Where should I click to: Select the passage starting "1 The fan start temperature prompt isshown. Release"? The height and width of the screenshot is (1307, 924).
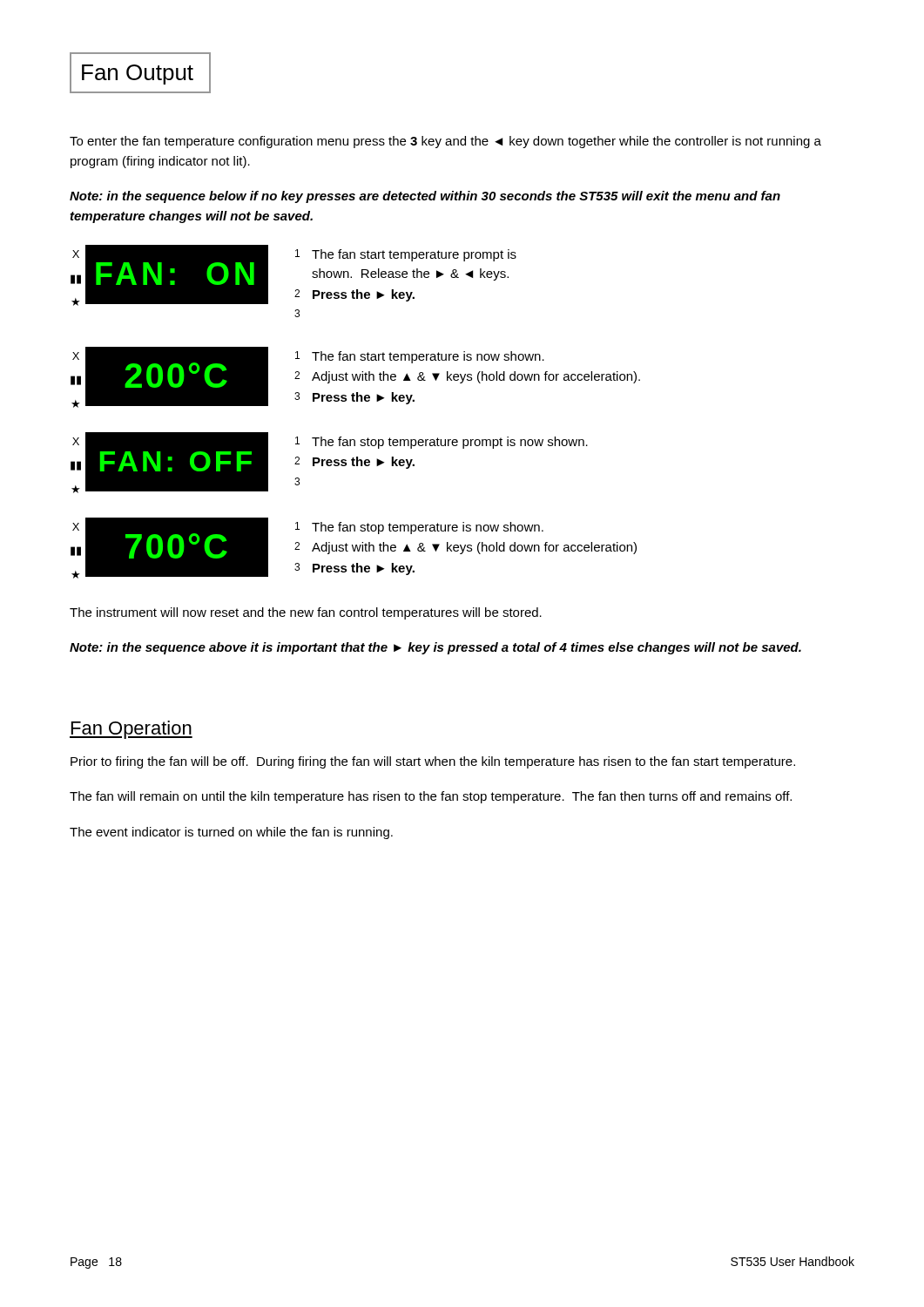(x=406, y=255)
